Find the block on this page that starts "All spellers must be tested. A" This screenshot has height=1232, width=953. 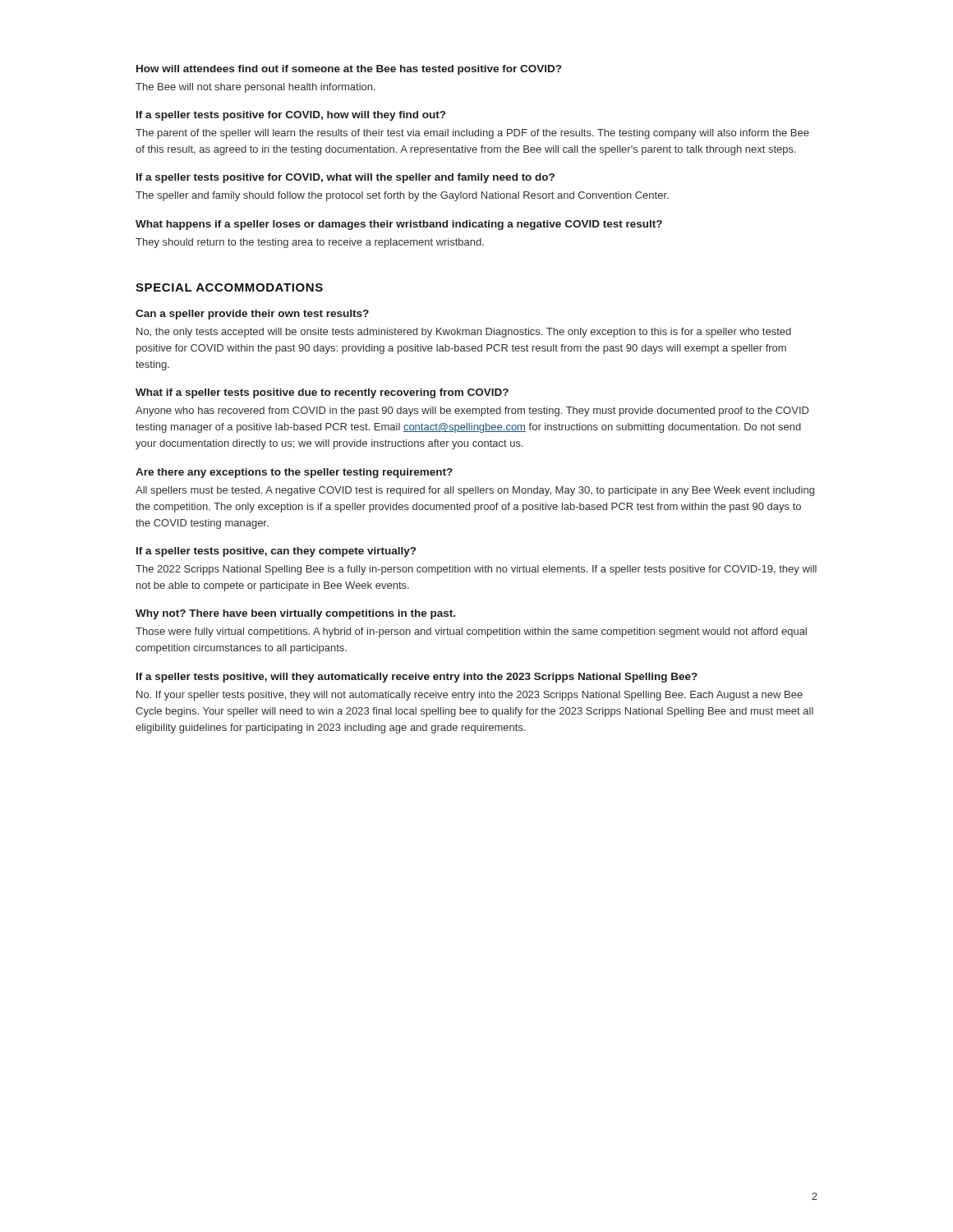tap(475, 506)
